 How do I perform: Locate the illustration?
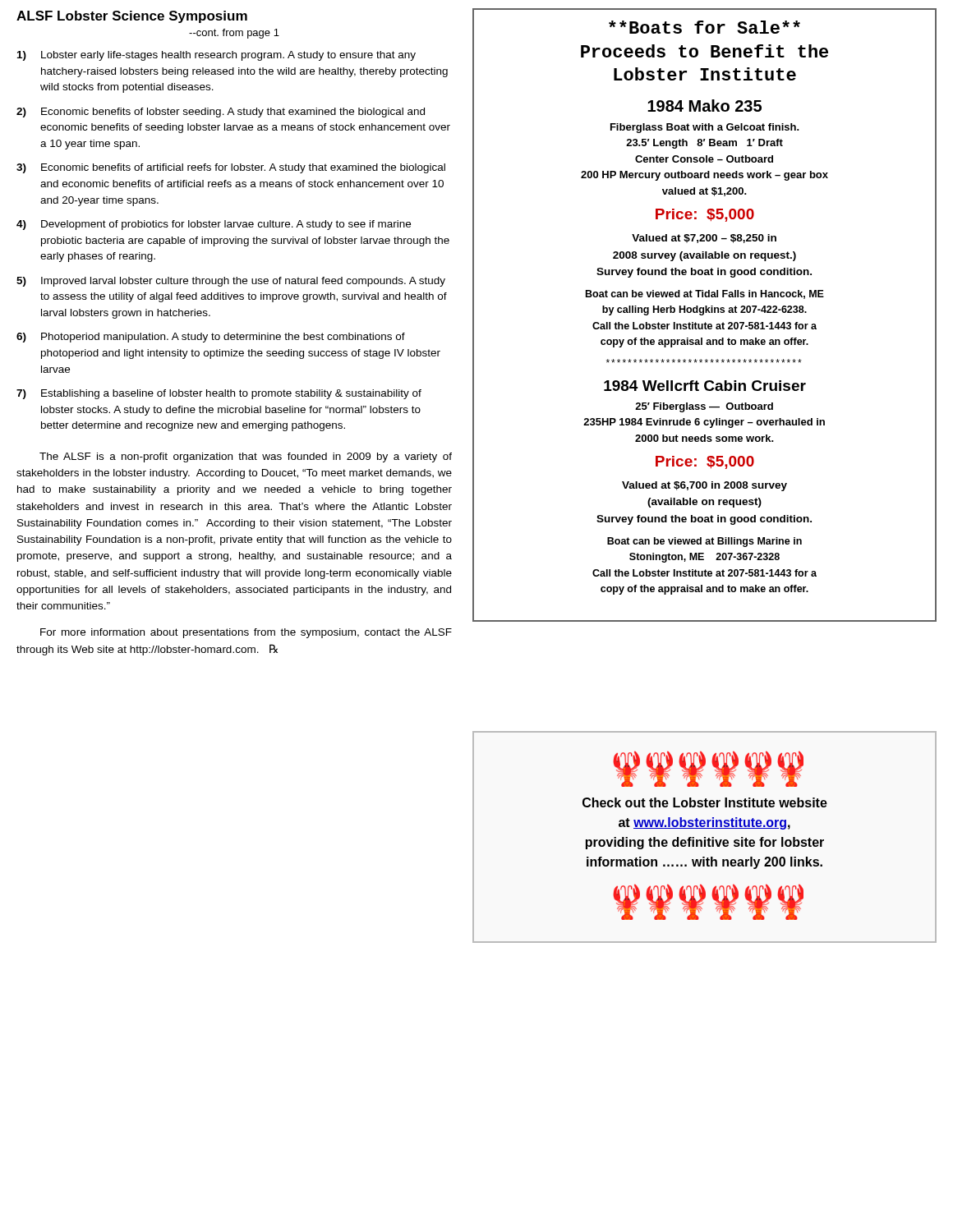705,769
